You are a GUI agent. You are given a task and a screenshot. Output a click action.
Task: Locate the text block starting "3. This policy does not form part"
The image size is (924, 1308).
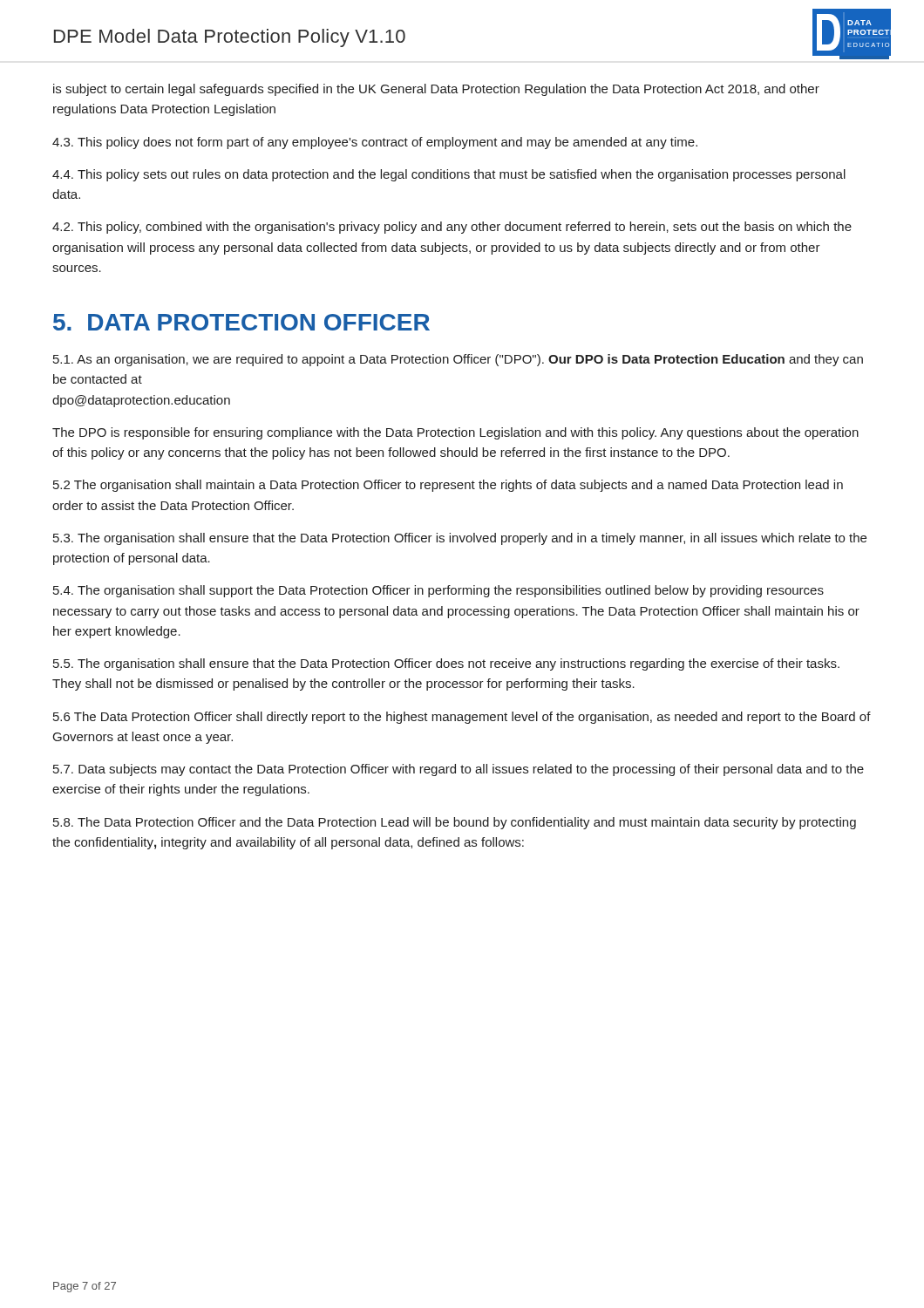[x=375, y=141]
